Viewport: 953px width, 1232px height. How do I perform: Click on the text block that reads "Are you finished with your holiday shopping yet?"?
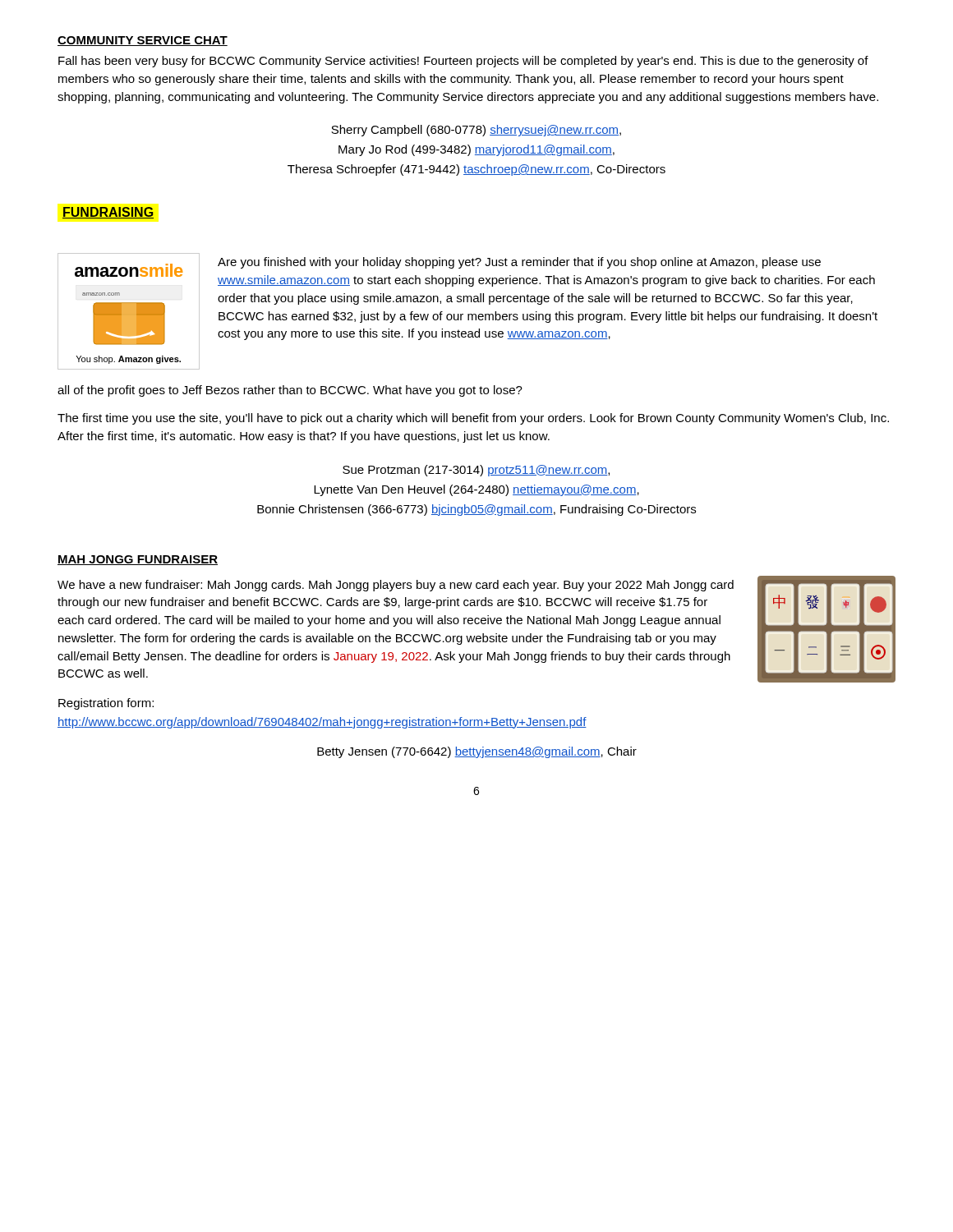pyautogui.click(x=548, y=298)
